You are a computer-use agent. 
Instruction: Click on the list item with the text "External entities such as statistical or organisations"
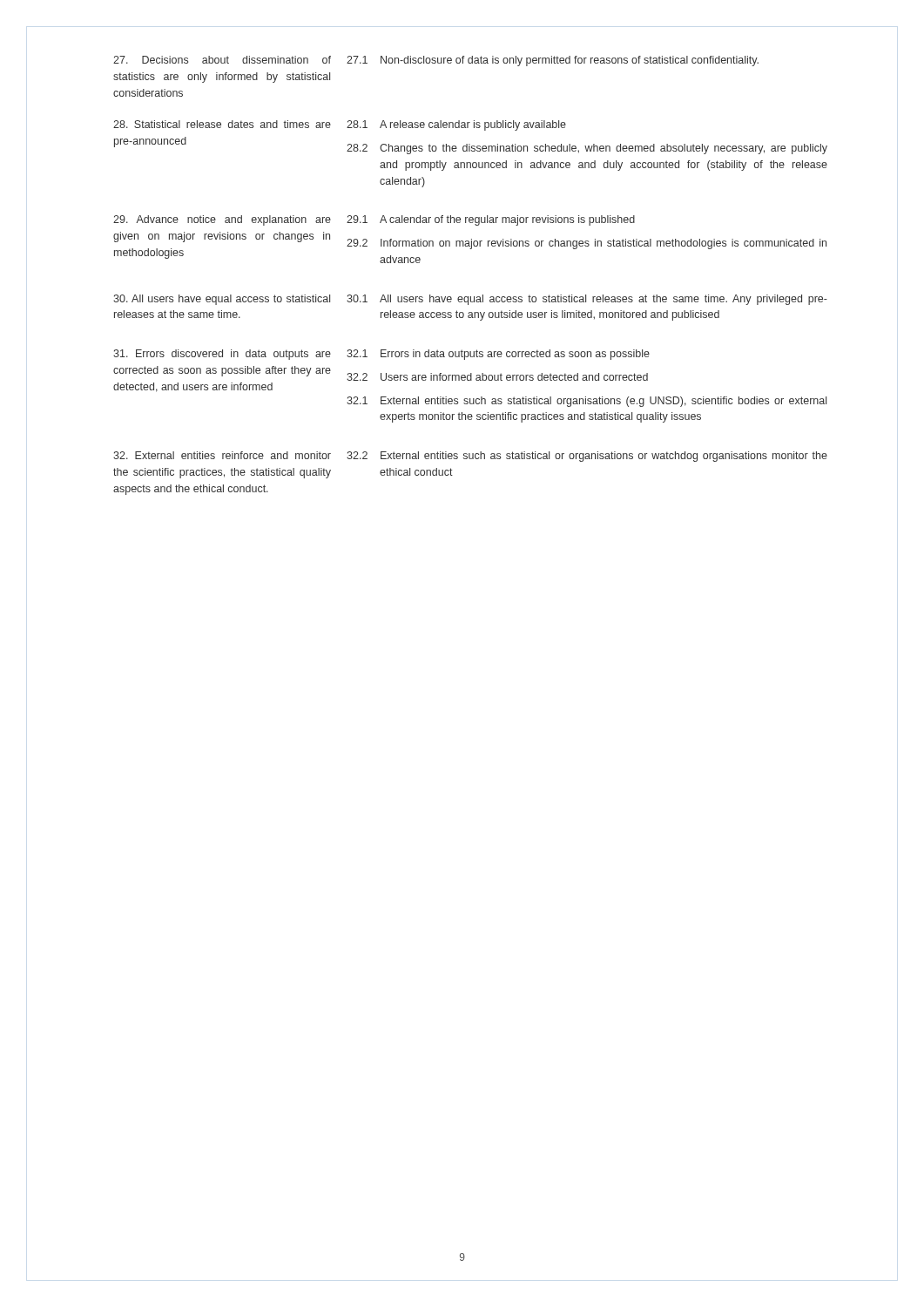[x=604, y=464]
